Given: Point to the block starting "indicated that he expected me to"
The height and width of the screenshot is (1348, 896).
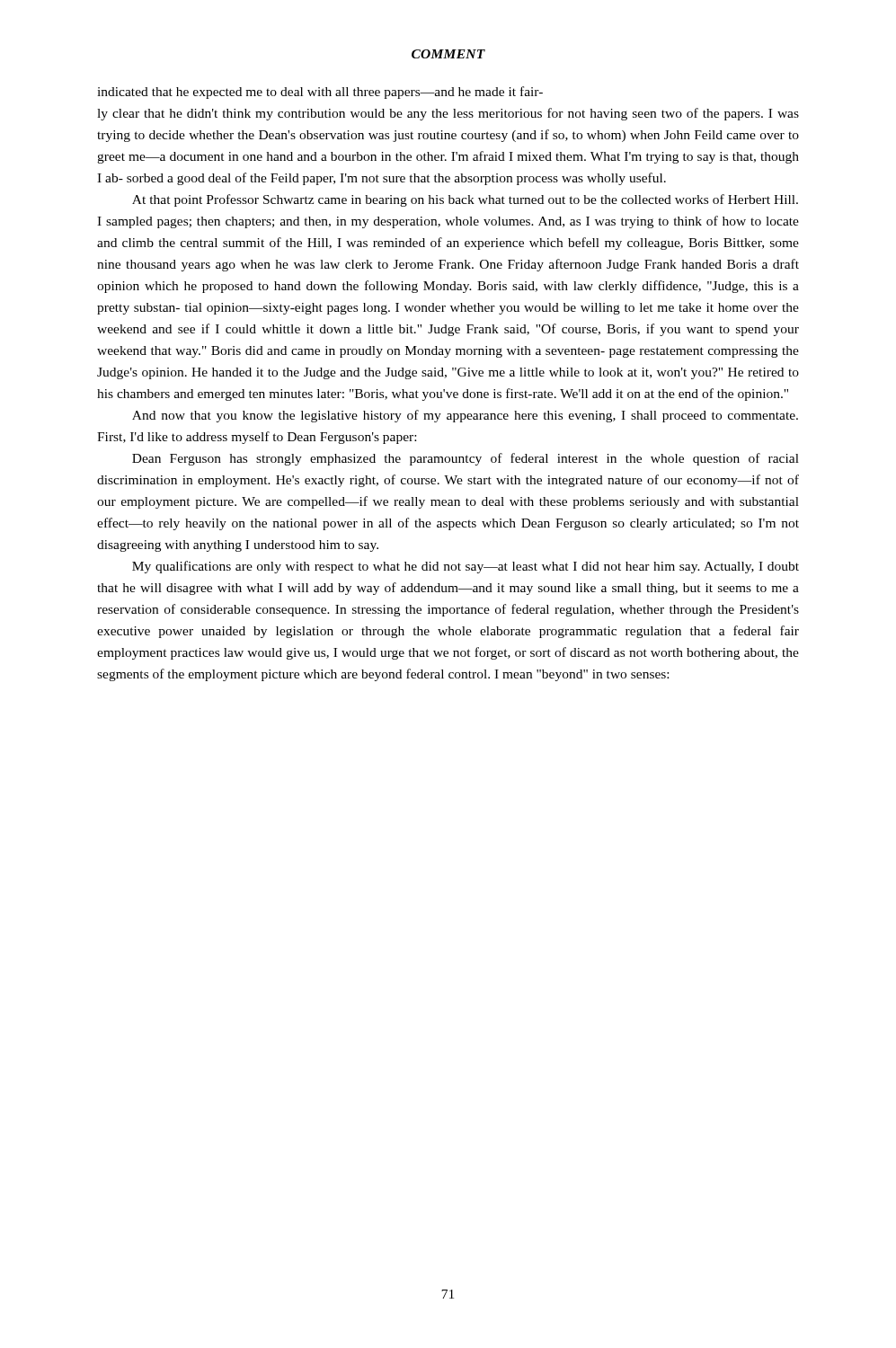Looking at the screenshot, I should tap(448, 135).
